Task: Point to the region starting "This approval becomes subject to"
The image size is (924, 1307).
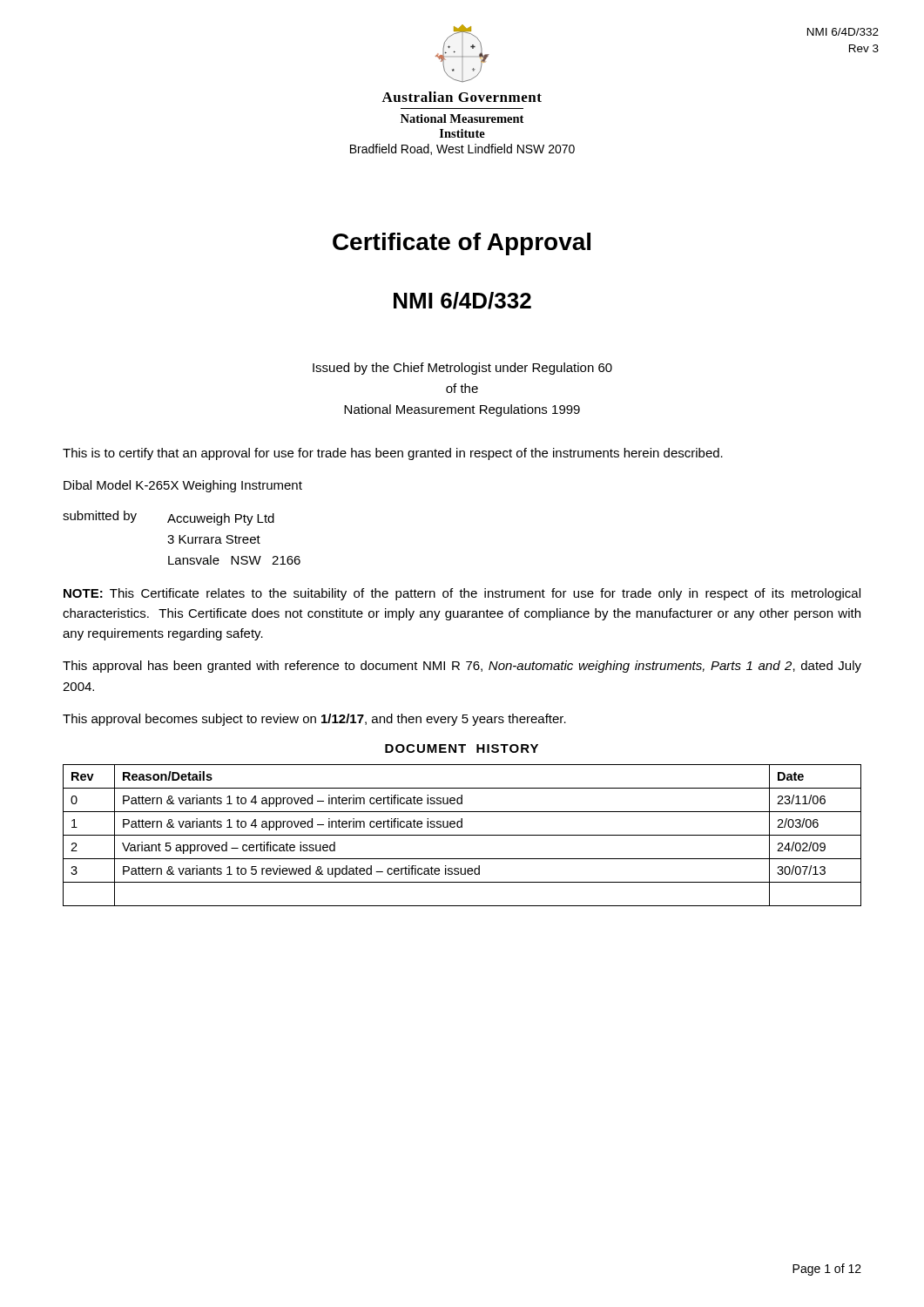Action: [x=315, y=718]
